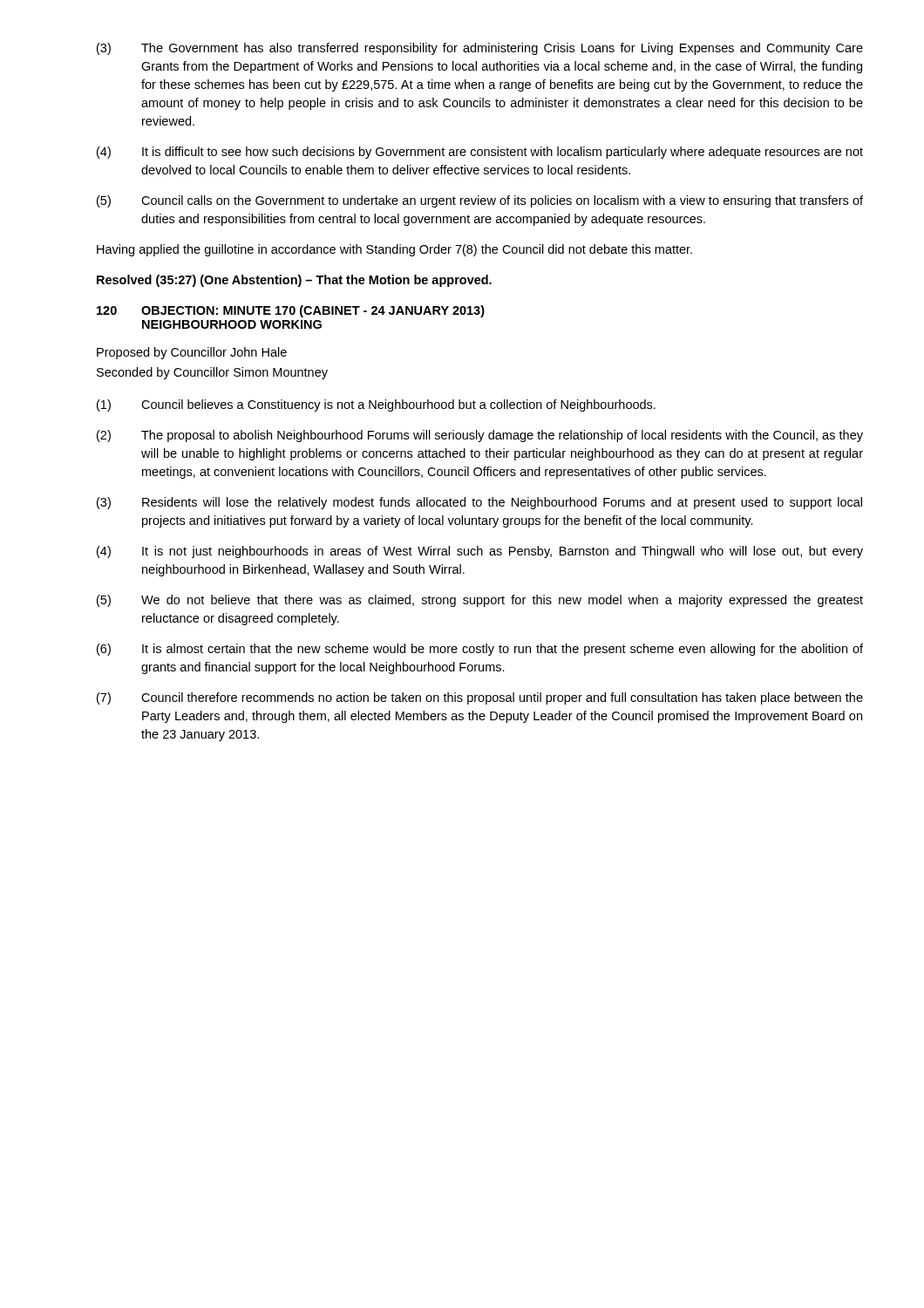Locate the text block that reads "Resolved (35:27) (One Abstention)"
This screenshot has height=1308, width=924.
pos(294,280)
